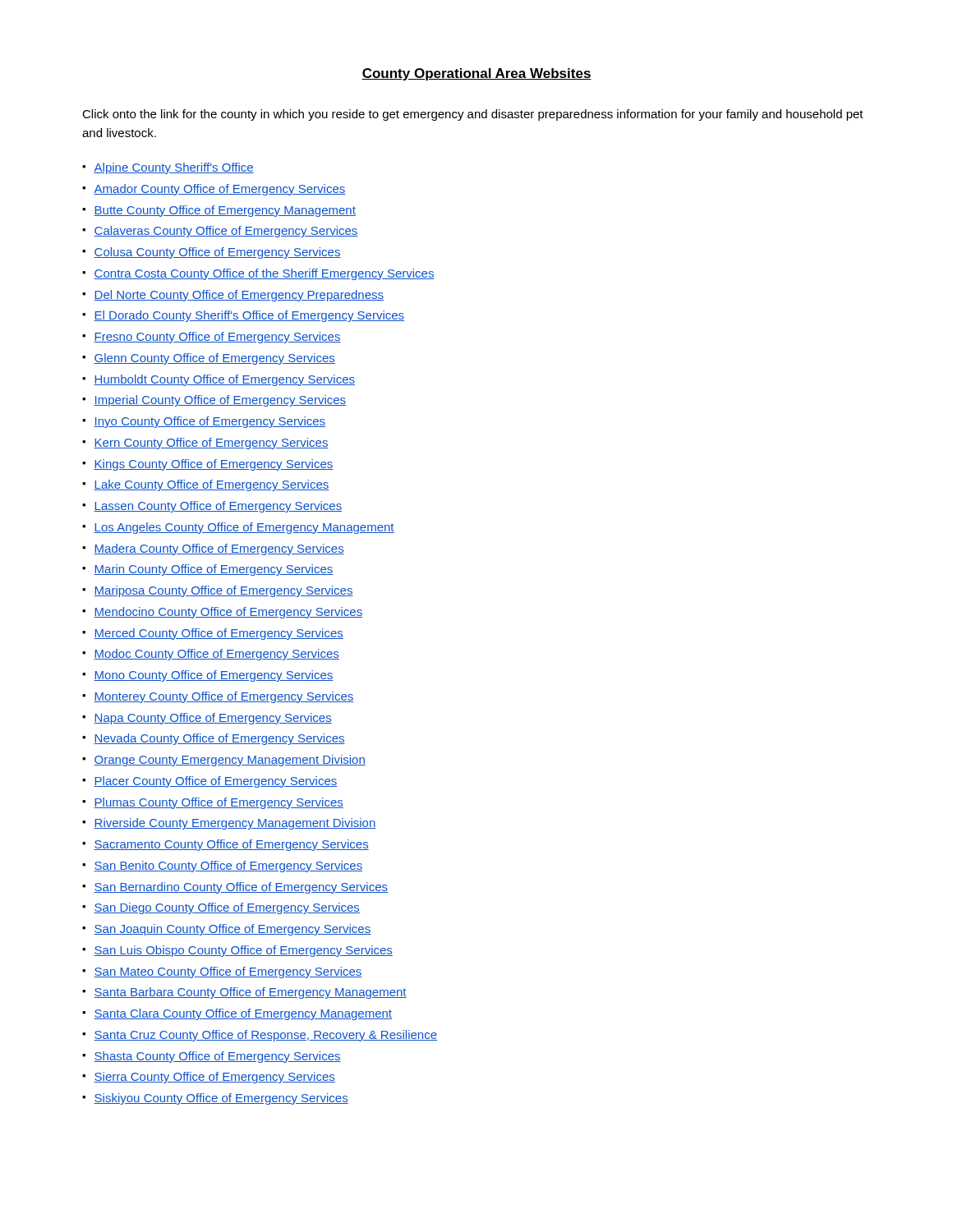Click where it says "Los Angeles County Office of Emergency Management"

click(244, 527)
